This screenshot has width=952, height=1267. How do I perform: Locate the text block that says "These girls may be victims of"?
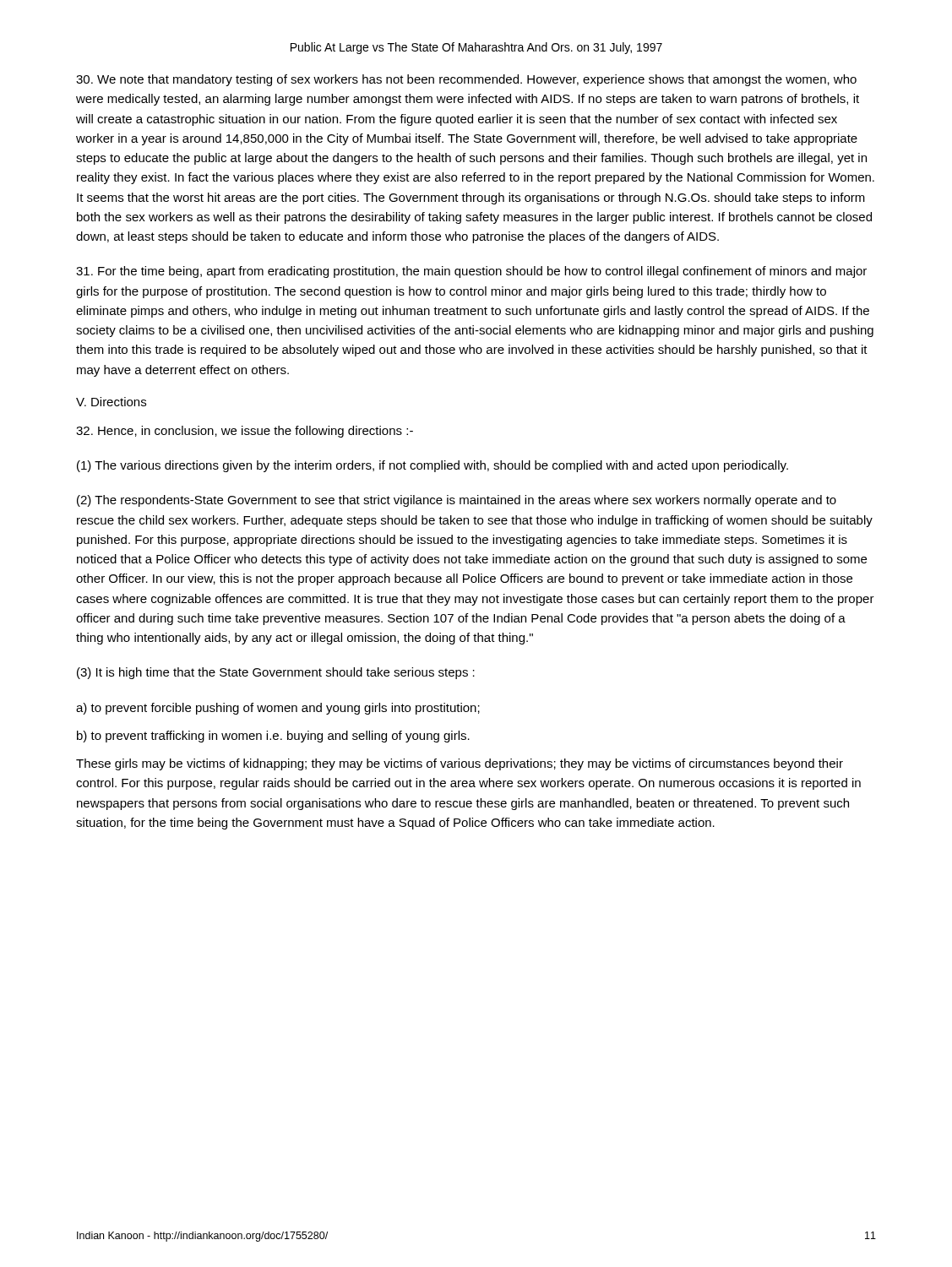[469, 793]
